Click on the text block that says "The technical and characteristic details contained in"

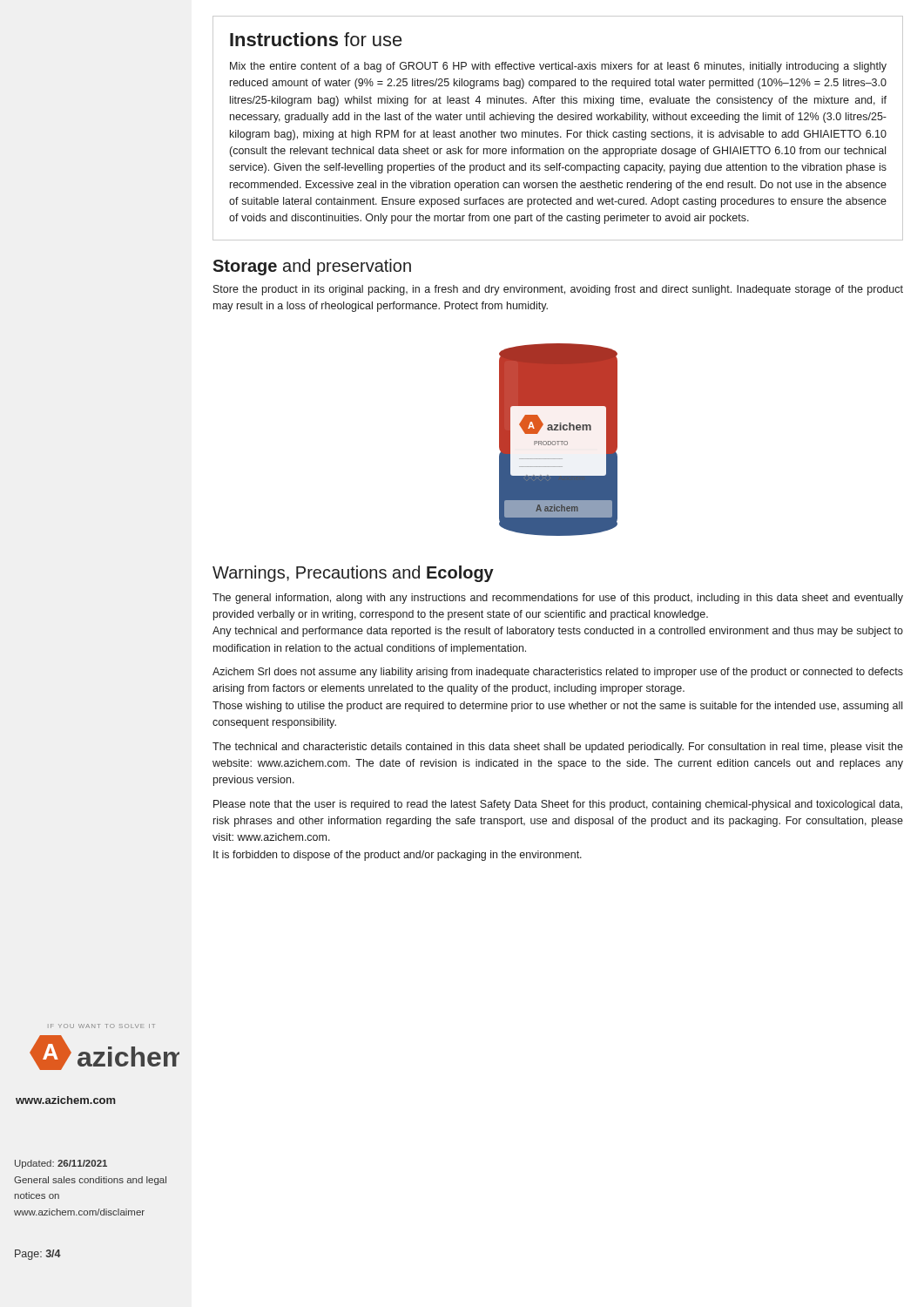[x=558, y=763]
